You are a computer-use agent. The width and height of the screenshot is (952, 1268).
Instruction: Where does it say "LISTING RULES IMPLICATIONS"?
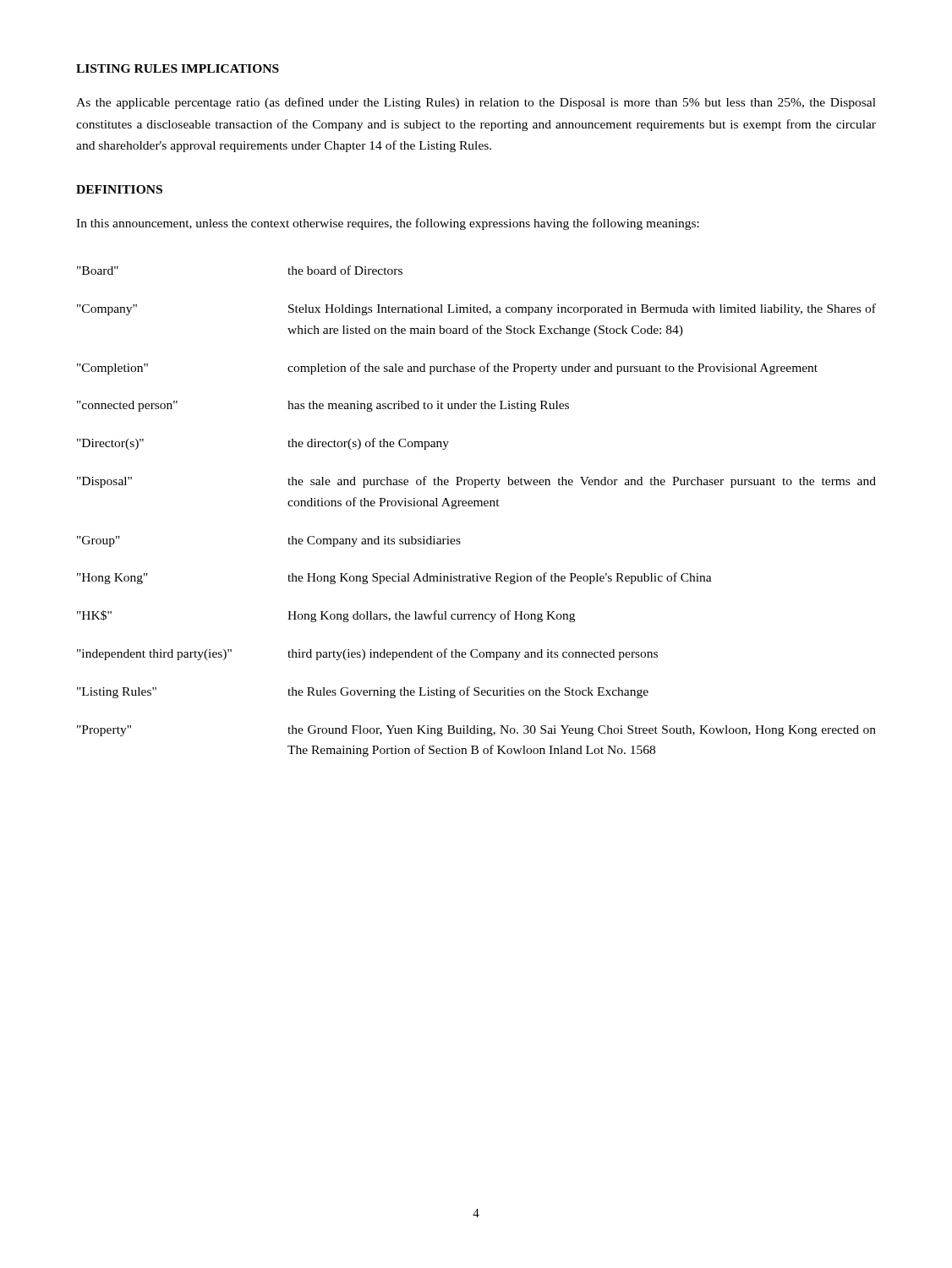point(178,68)
